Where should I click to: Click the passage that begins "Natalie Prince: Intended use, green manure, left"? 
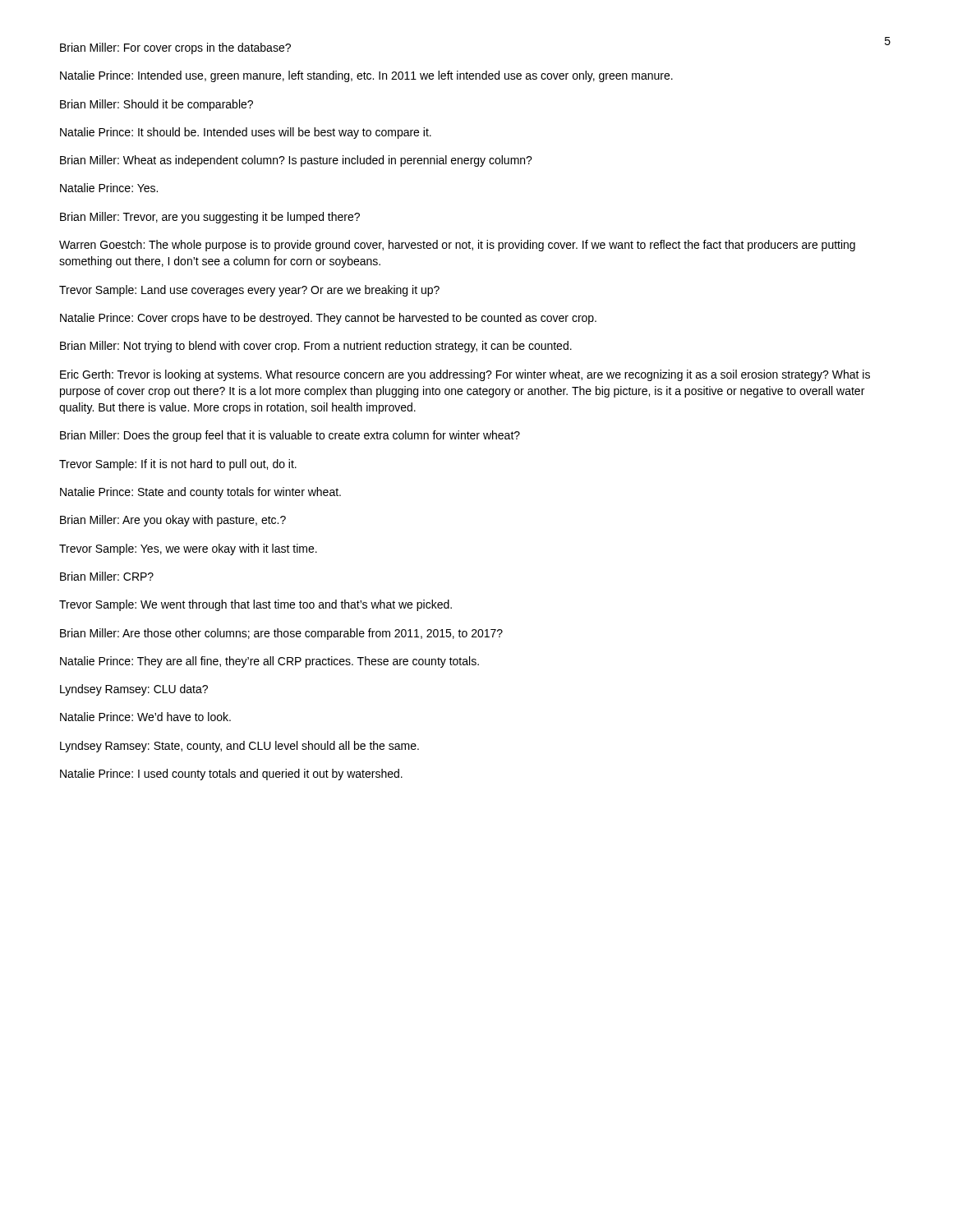tap(366, 76)
